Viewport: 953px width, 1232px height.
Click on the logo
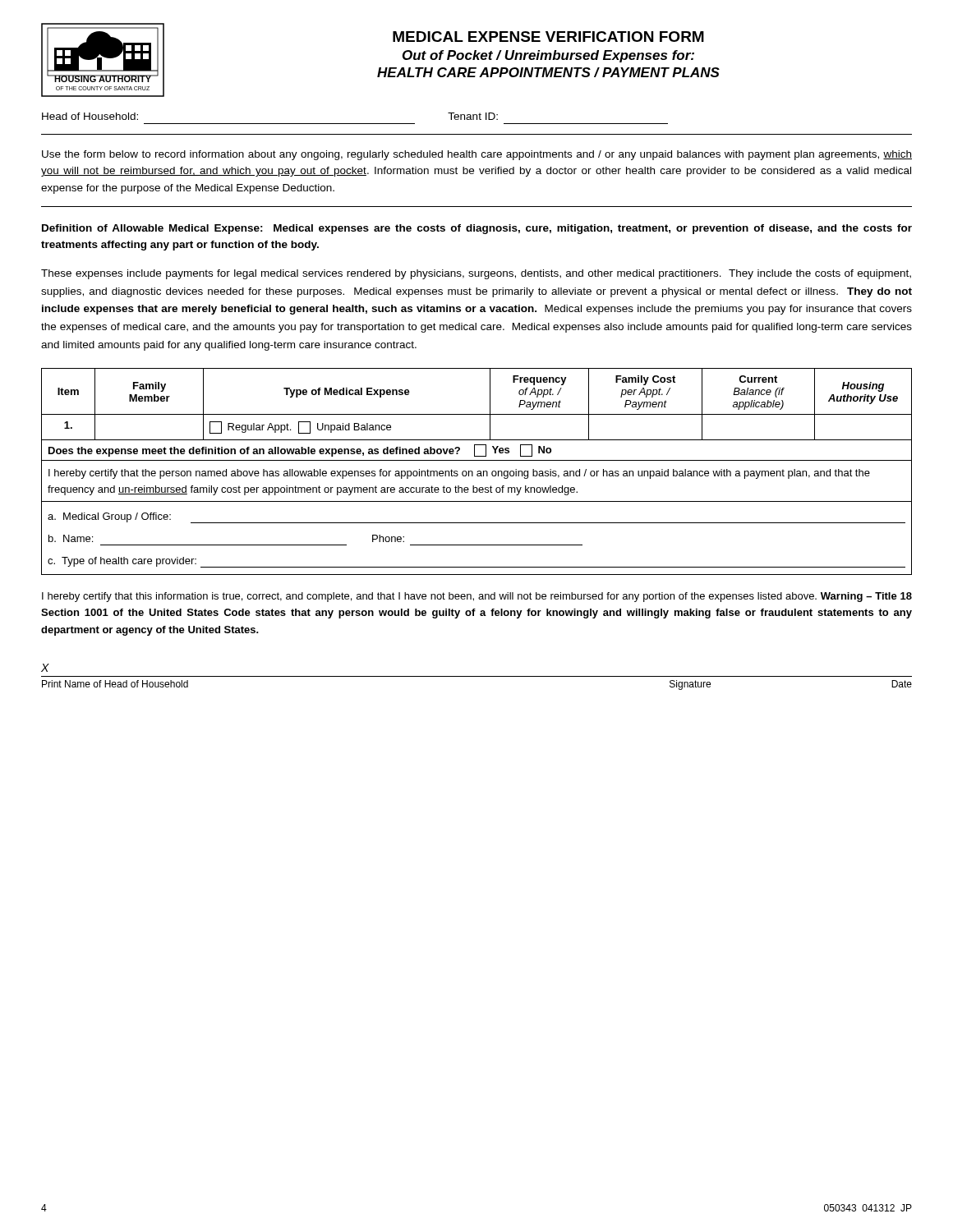105,60
